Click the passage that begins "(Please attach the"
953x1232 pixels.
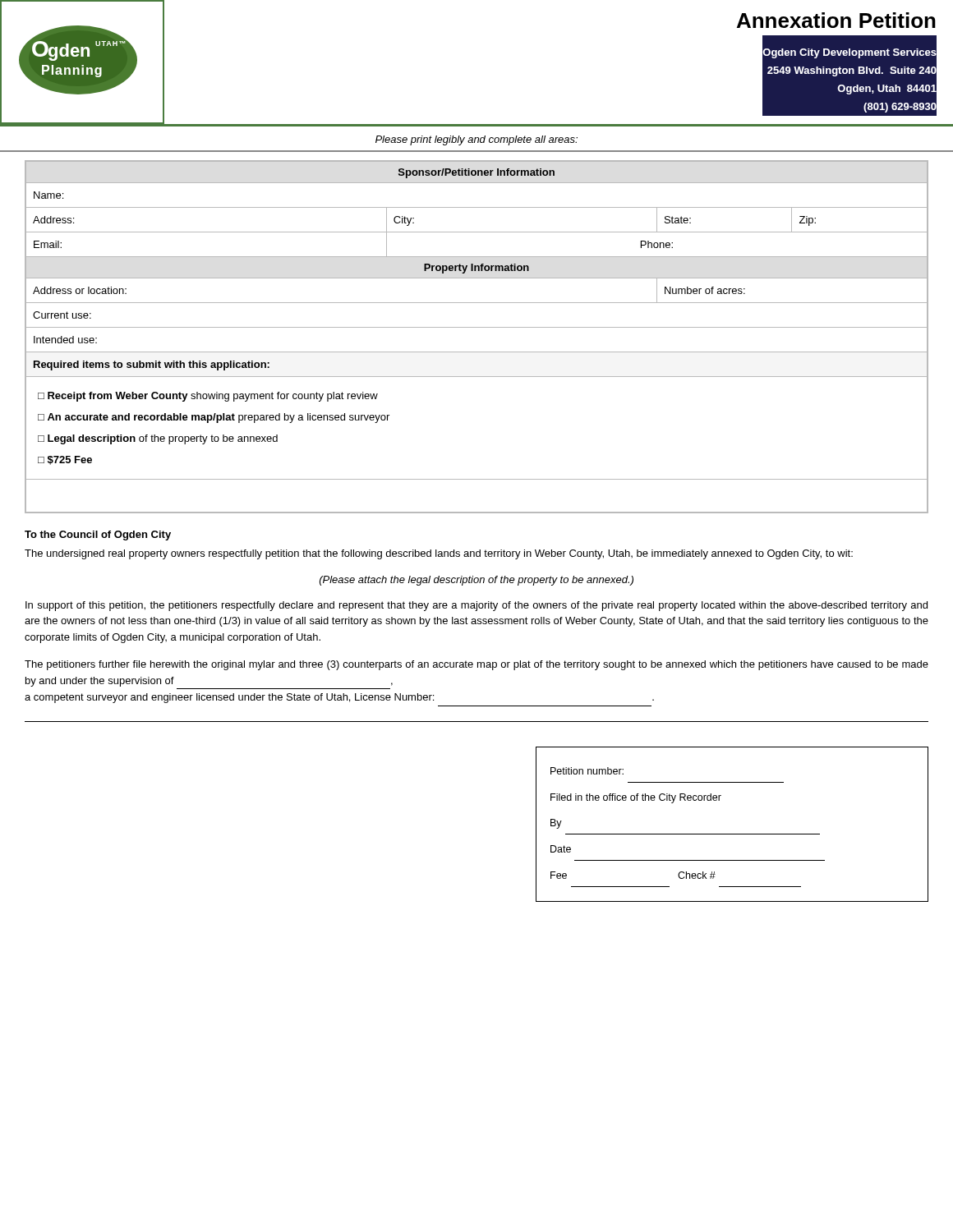tap(476, 579)
